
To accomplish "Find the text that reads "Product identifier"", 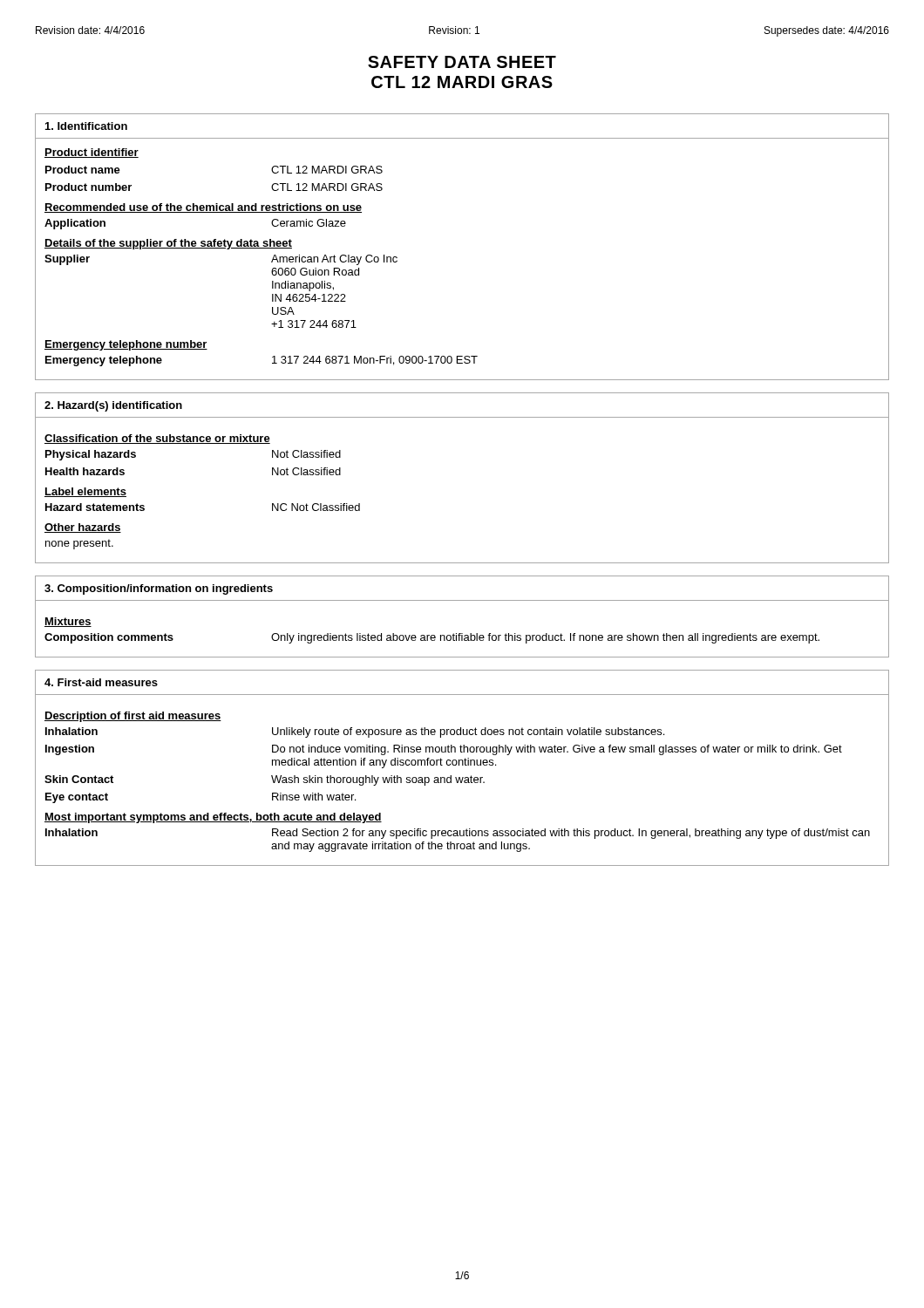I will click(x=91, y=152).
